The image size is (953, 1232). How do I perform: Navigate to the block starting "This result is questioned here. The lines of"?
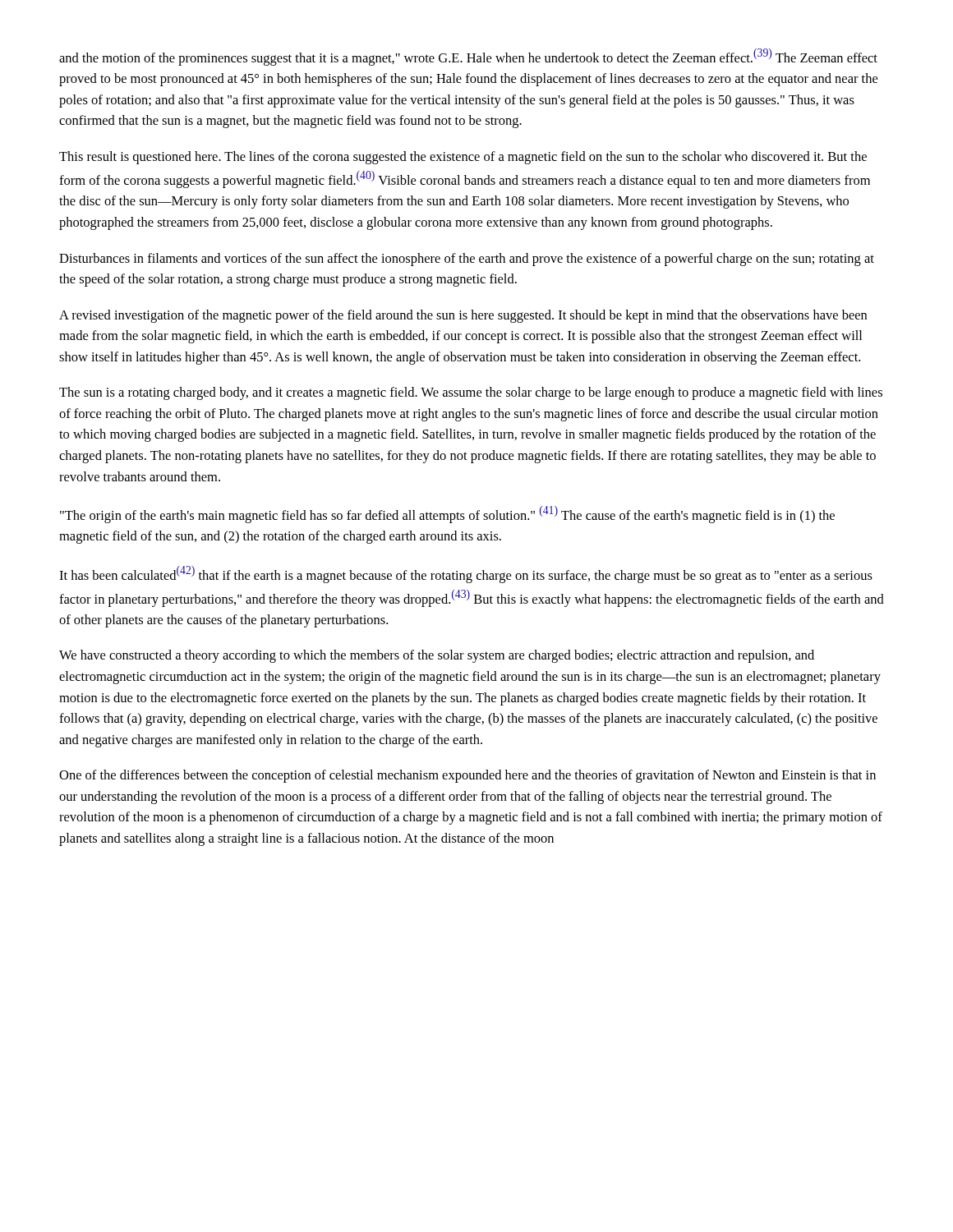coord(465,189)
